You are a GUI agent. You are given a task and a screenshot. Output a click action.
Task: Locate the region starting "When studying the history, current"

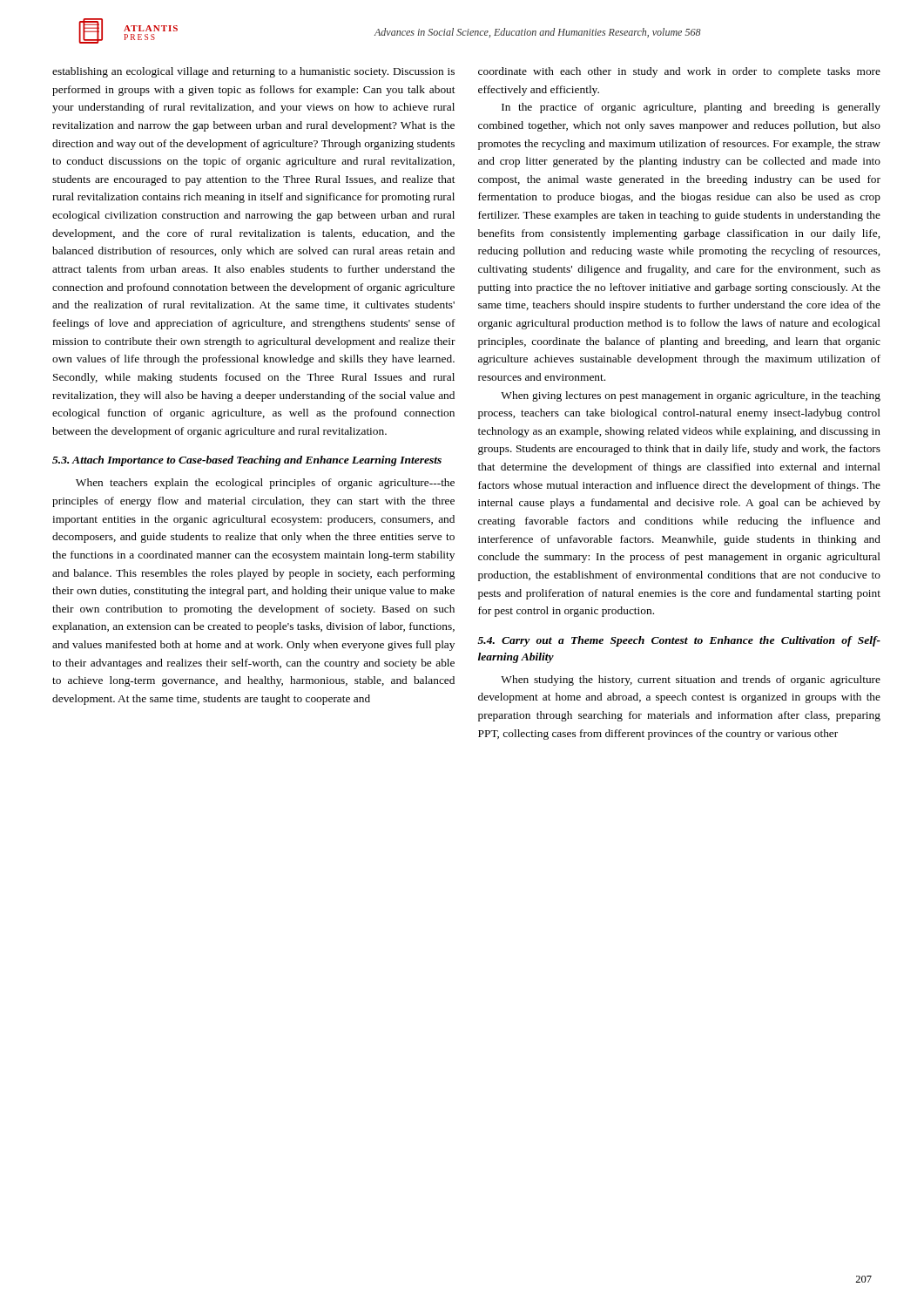679,707
